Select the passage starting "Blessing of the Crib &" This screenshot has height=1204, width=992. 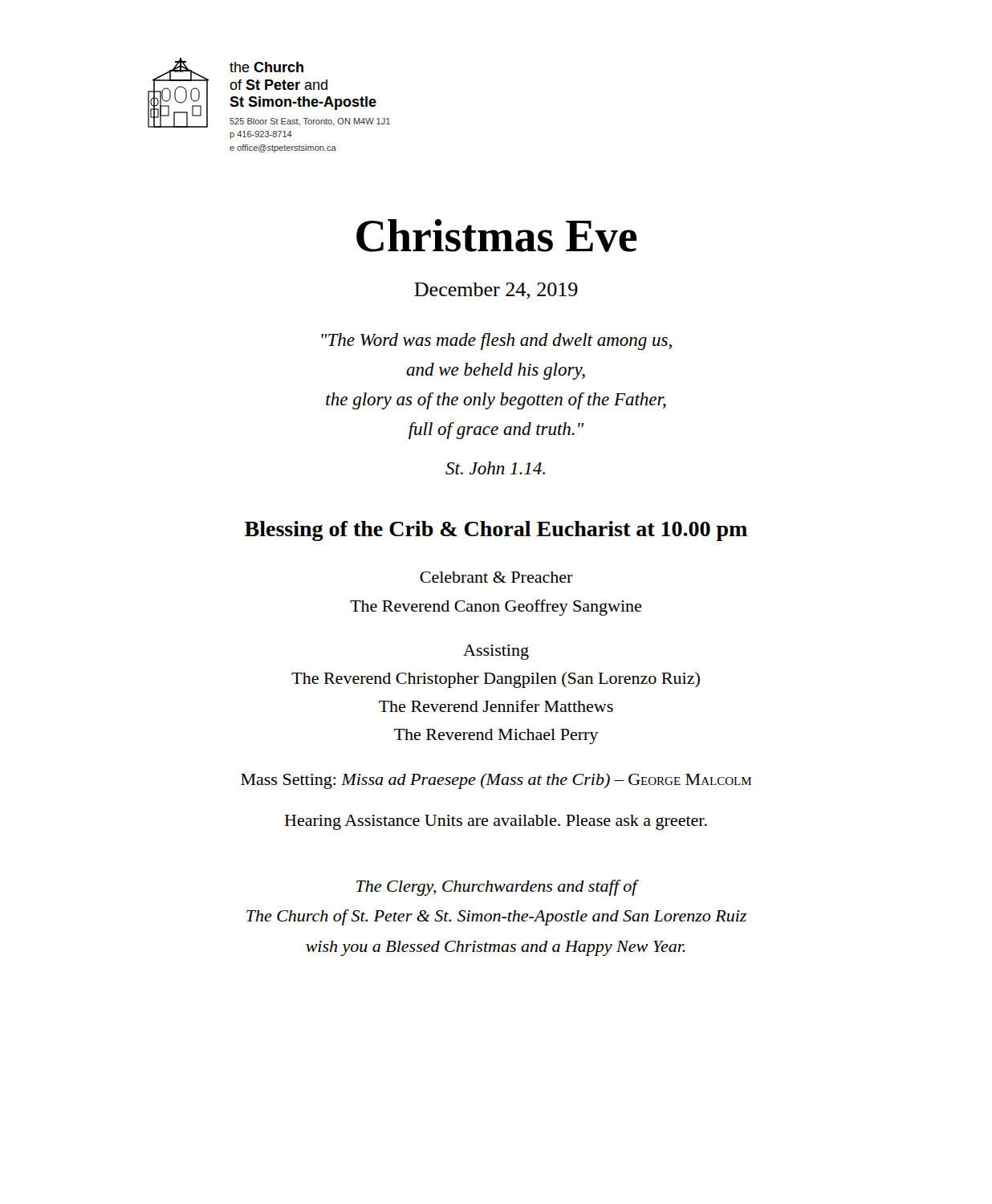[x=496, y=529]
